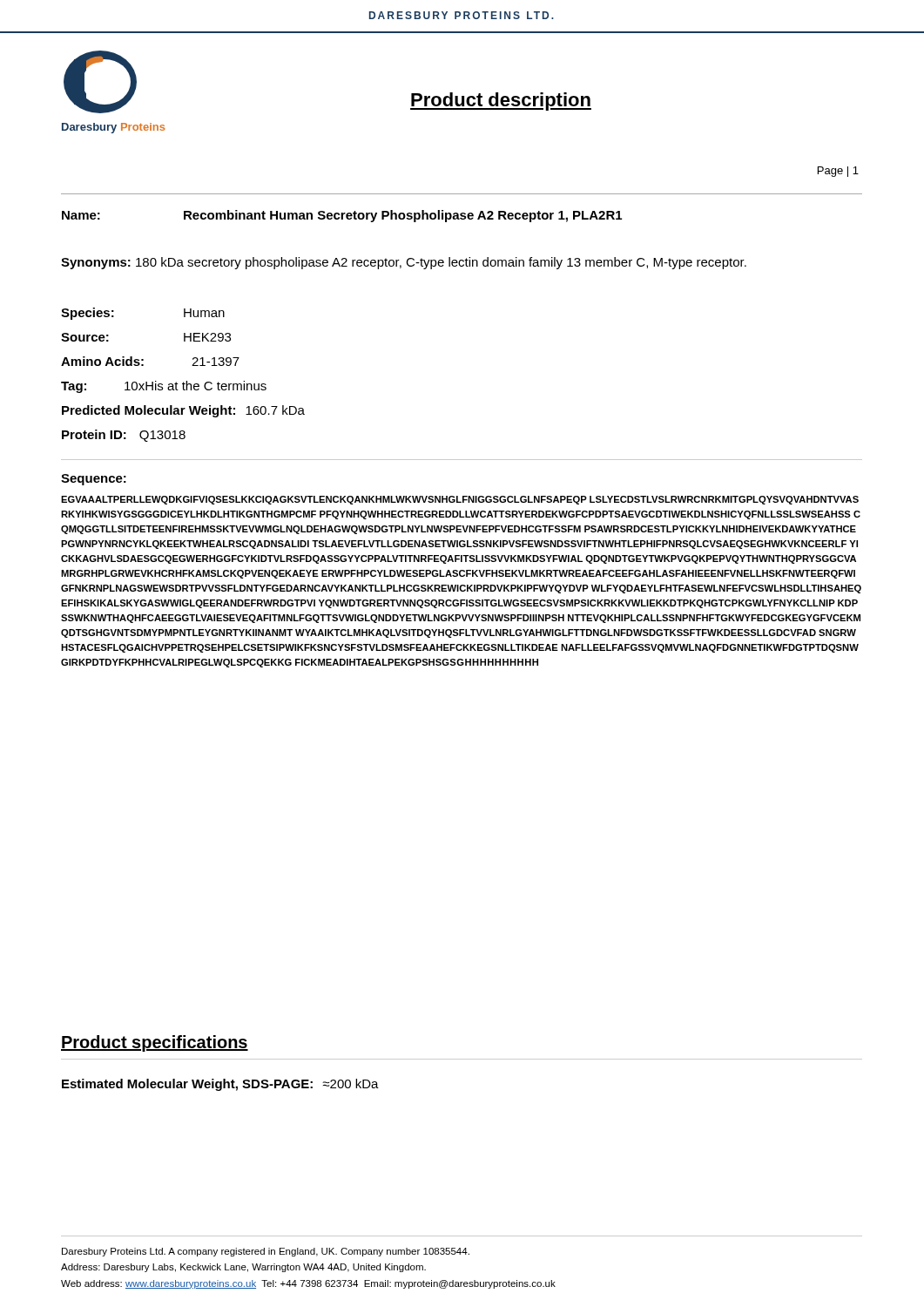Navigate to the region starting "Product description"
This screenshot has width=924, height=1307.
(501, 100)
